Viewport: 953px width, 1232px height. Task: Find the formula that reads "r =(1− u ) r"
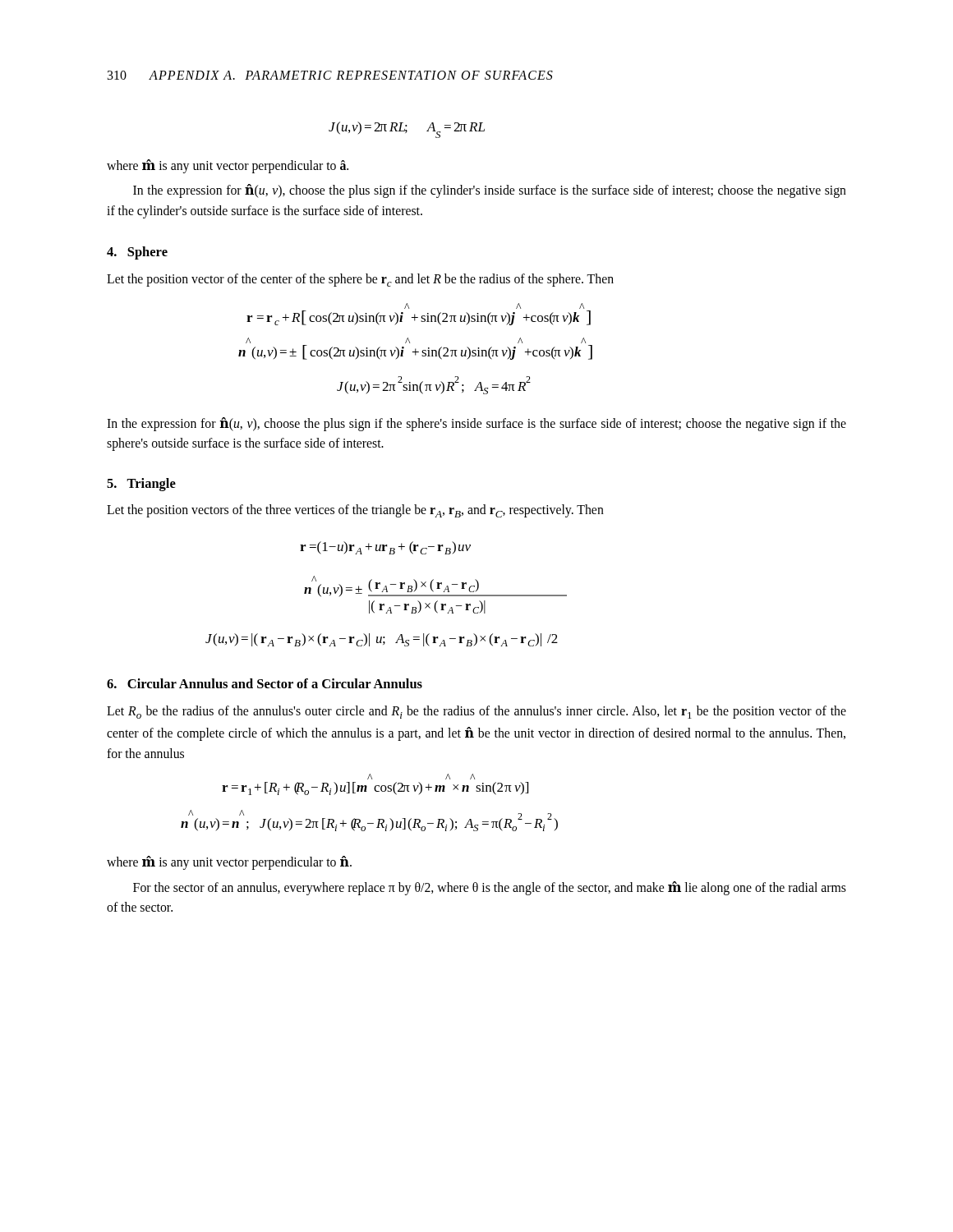[x=476, y=546]
